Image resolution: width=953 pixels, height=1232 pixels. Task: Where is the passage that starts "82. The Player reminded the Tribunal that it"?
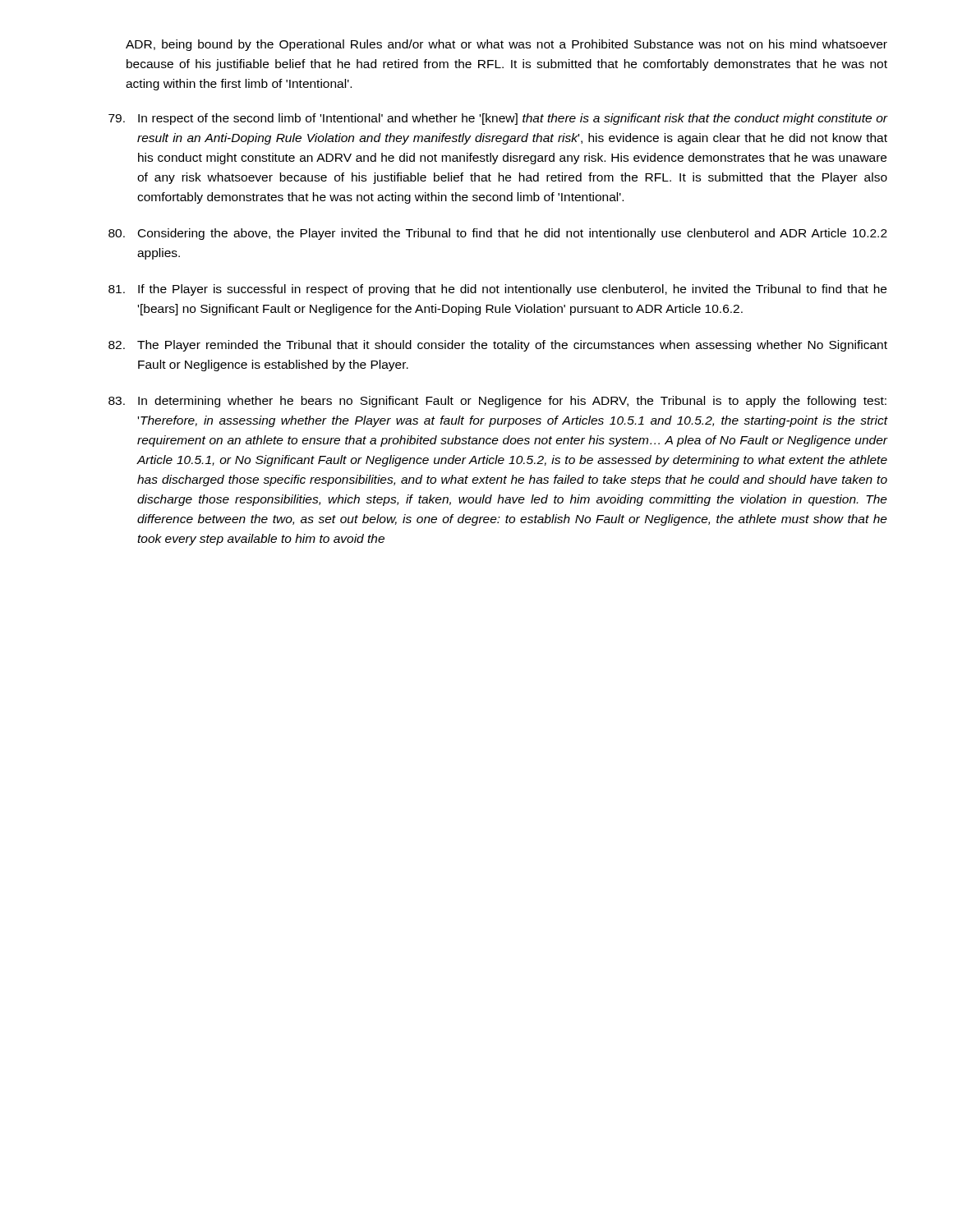point(483,355)
